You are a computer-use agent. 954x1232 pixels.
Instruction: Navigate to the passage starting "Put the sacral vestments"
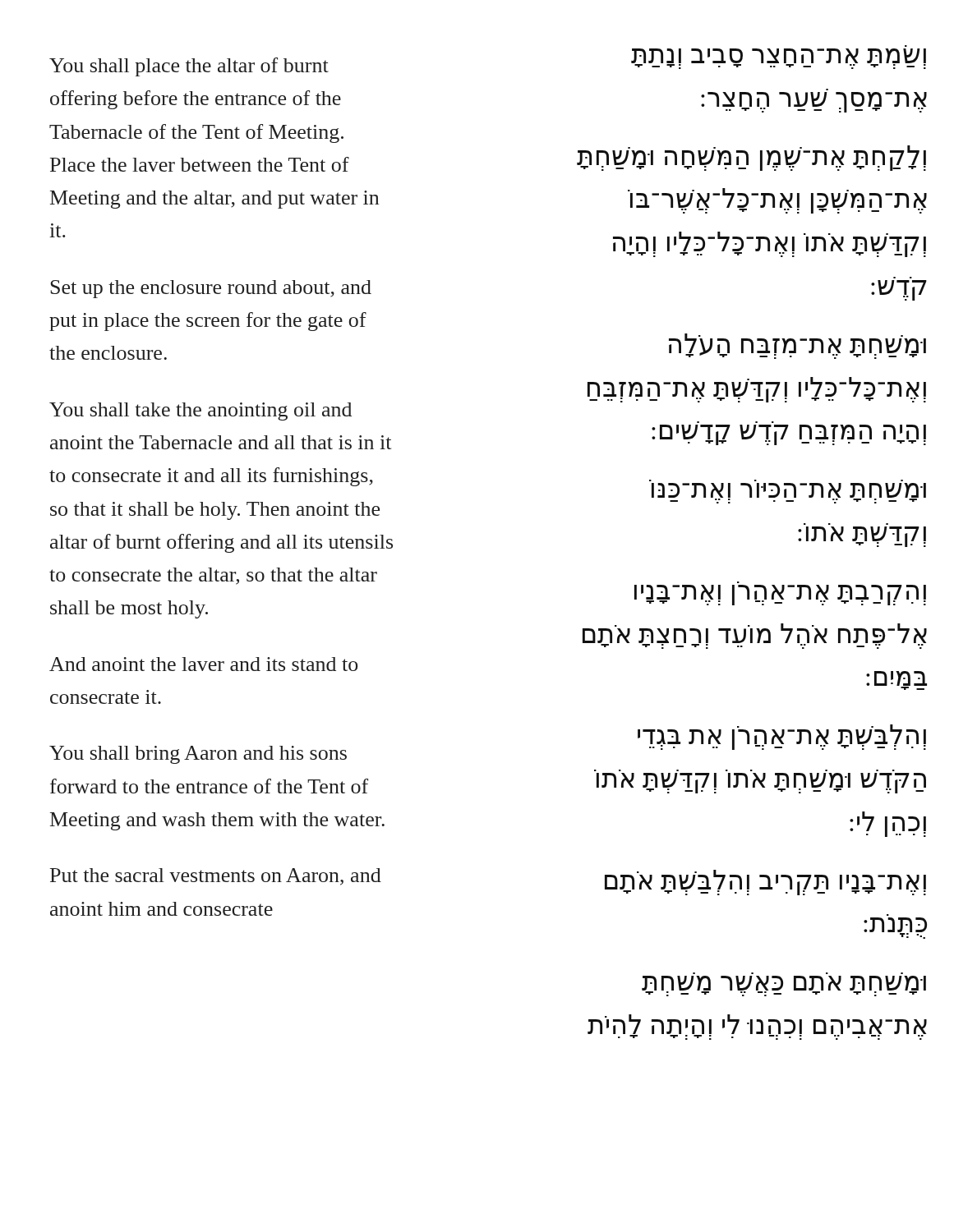coord(222,892)
